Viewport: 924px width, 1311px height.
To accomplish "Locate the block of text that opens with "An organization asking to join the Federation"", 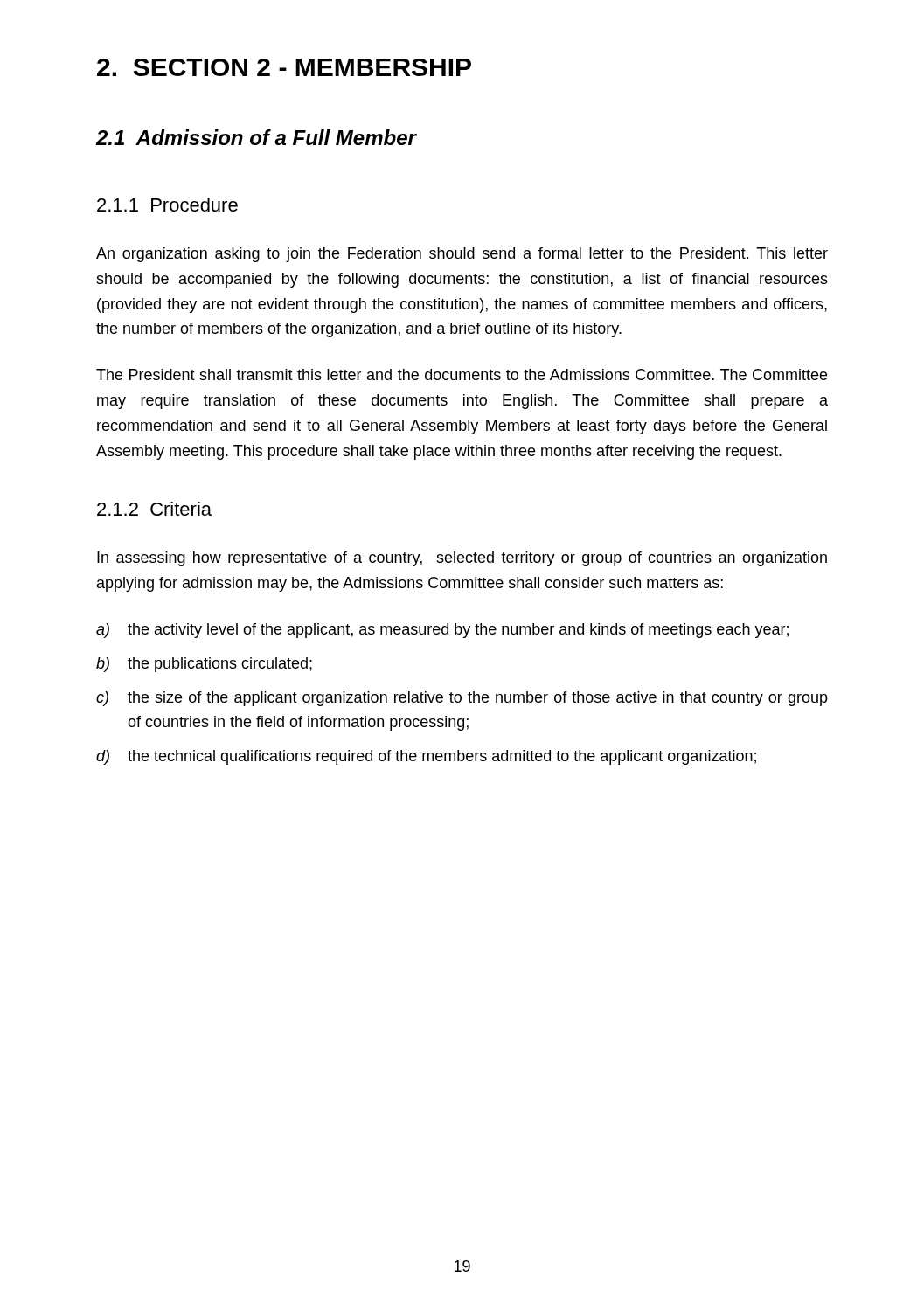I will tap(462, 291).
